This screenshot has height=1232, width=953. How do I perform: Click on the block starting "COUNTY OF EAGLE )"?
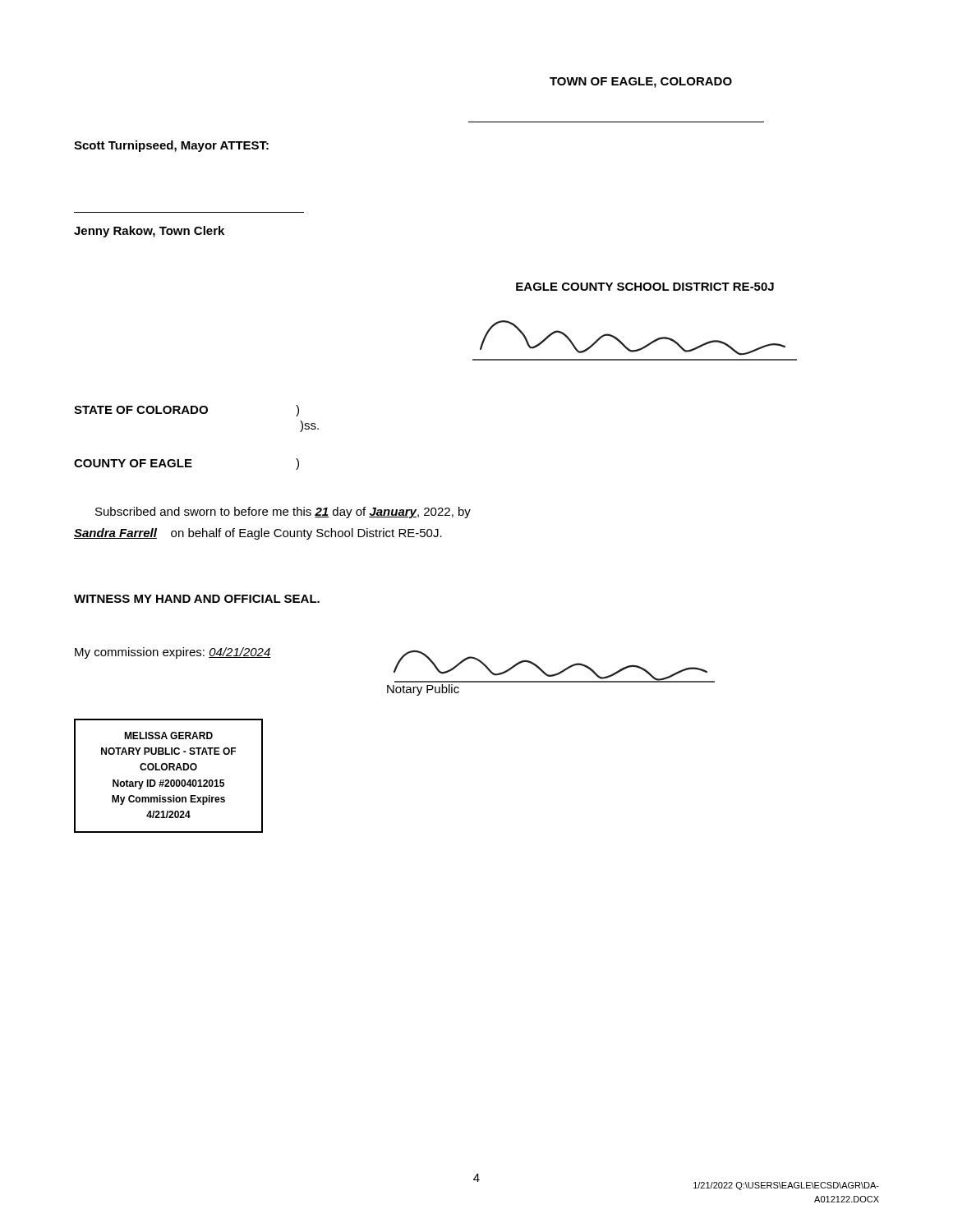pos(187,463)
